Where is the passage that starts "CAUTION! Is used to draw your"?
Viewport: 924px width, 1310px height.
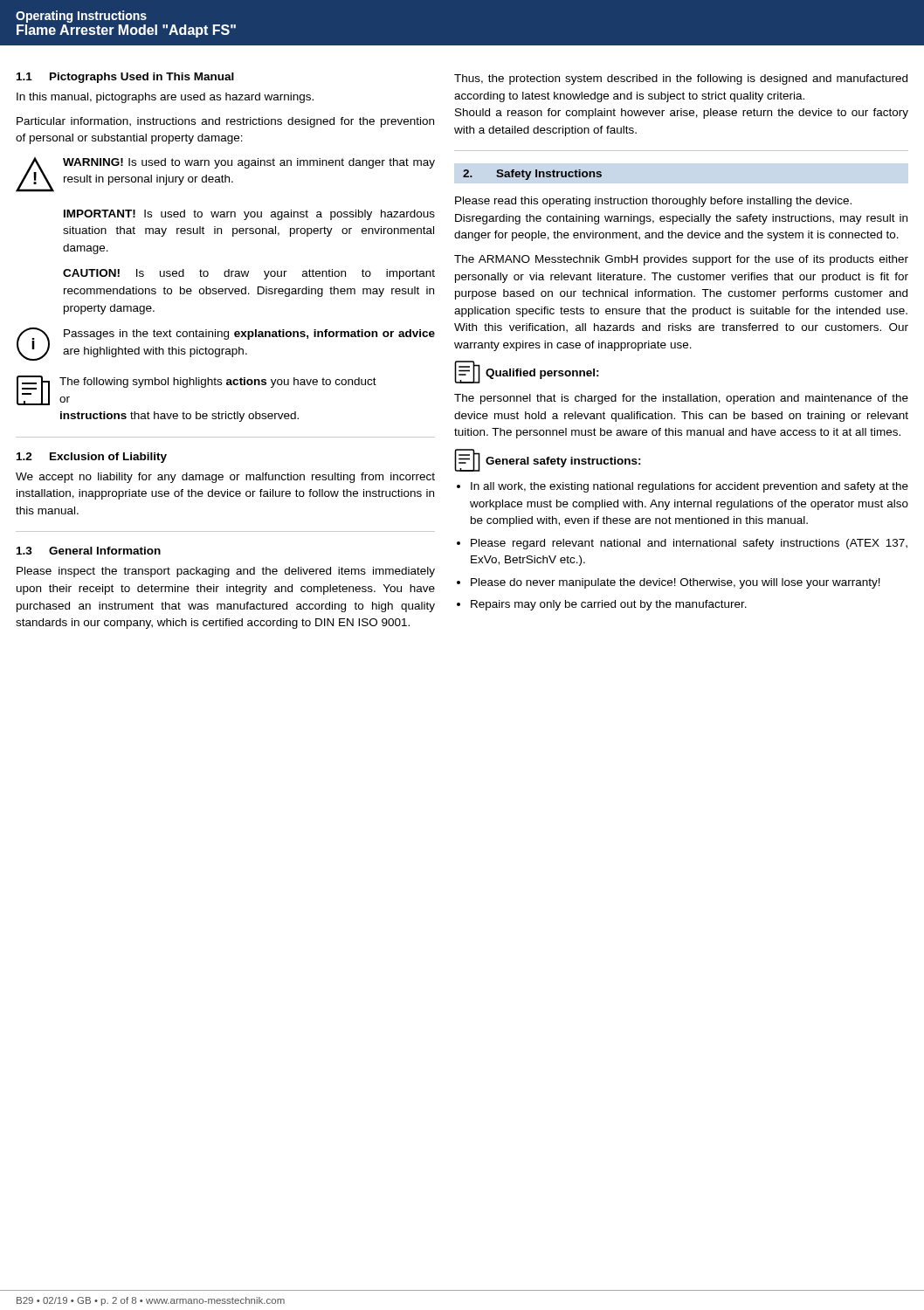249,291
